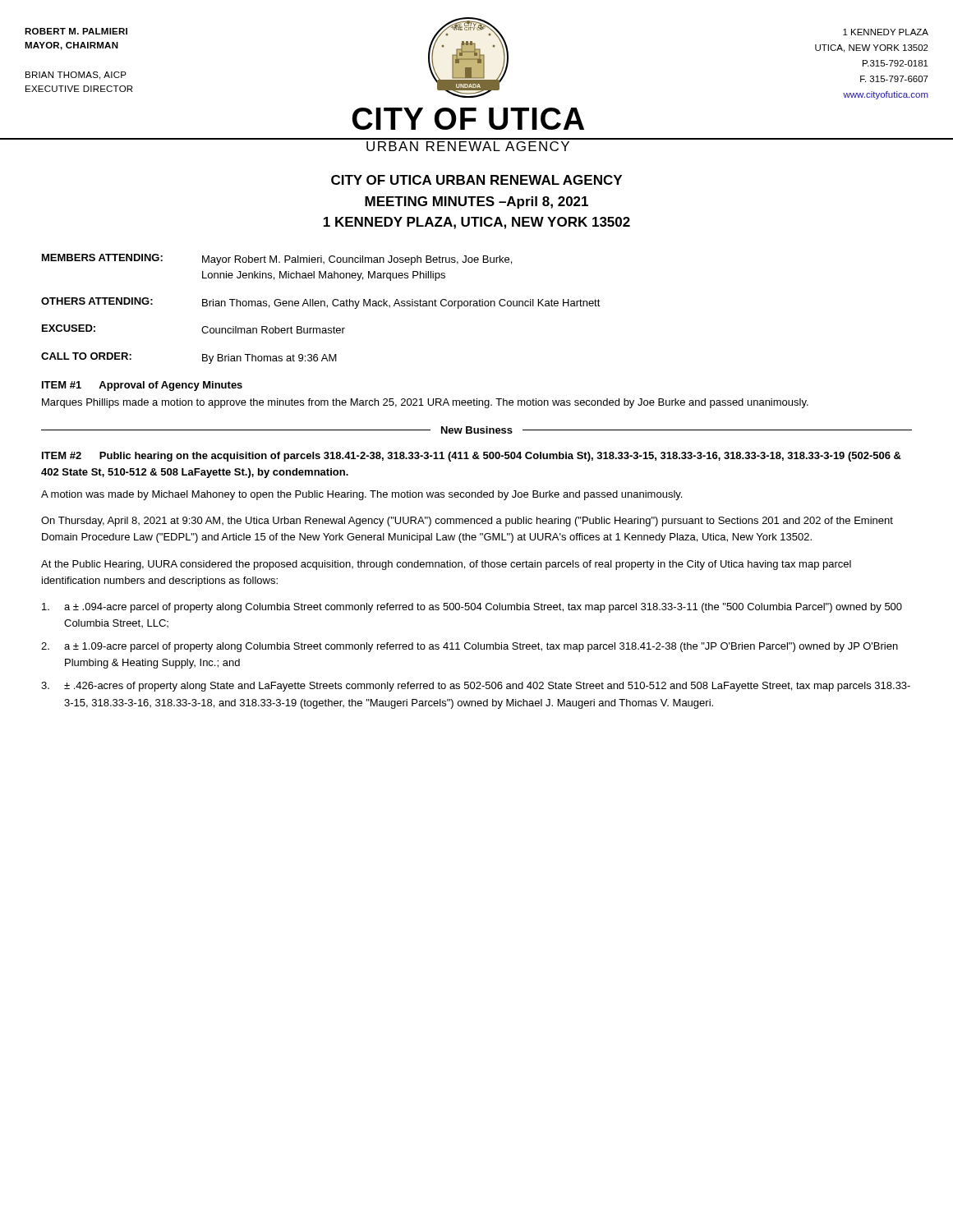This screenshot has width=953, height=1232.
Task: Click on the text starting "New Business"
Action: click(x=476, y=430)
